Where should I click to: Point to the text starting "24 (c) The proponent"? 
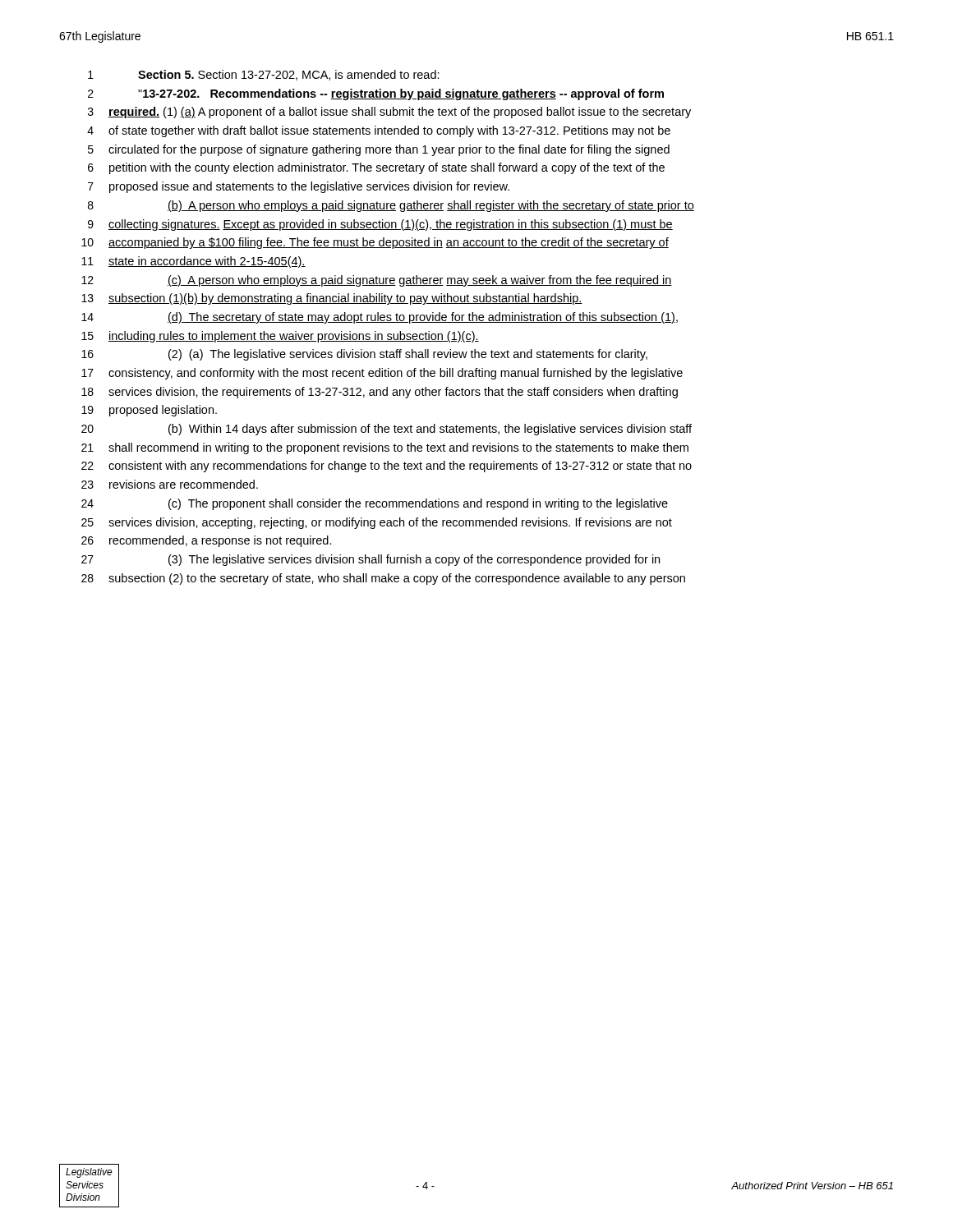tap(476, 504)
